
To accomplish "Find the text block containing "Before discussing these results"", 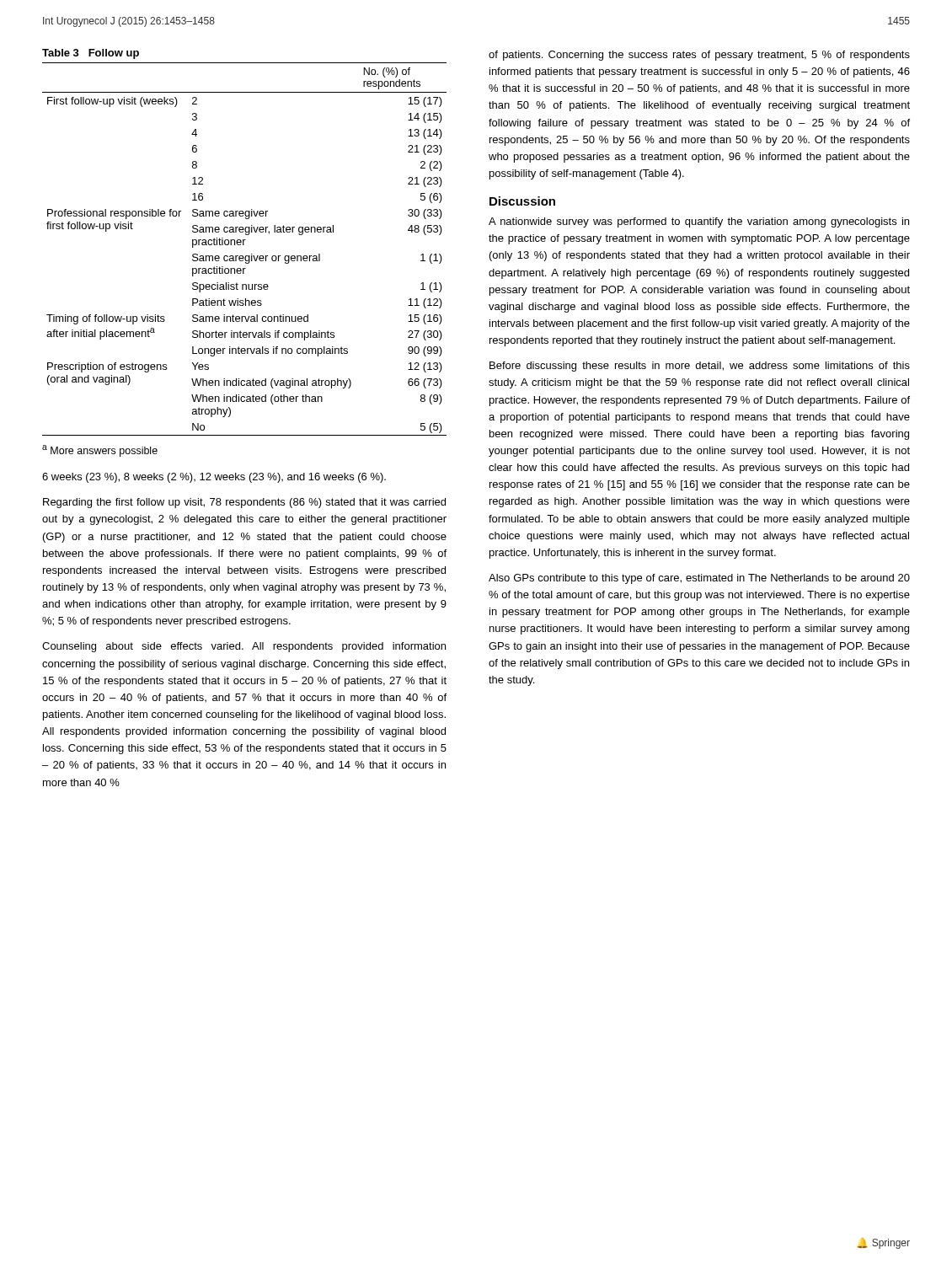I will click(x=699, y=459).
